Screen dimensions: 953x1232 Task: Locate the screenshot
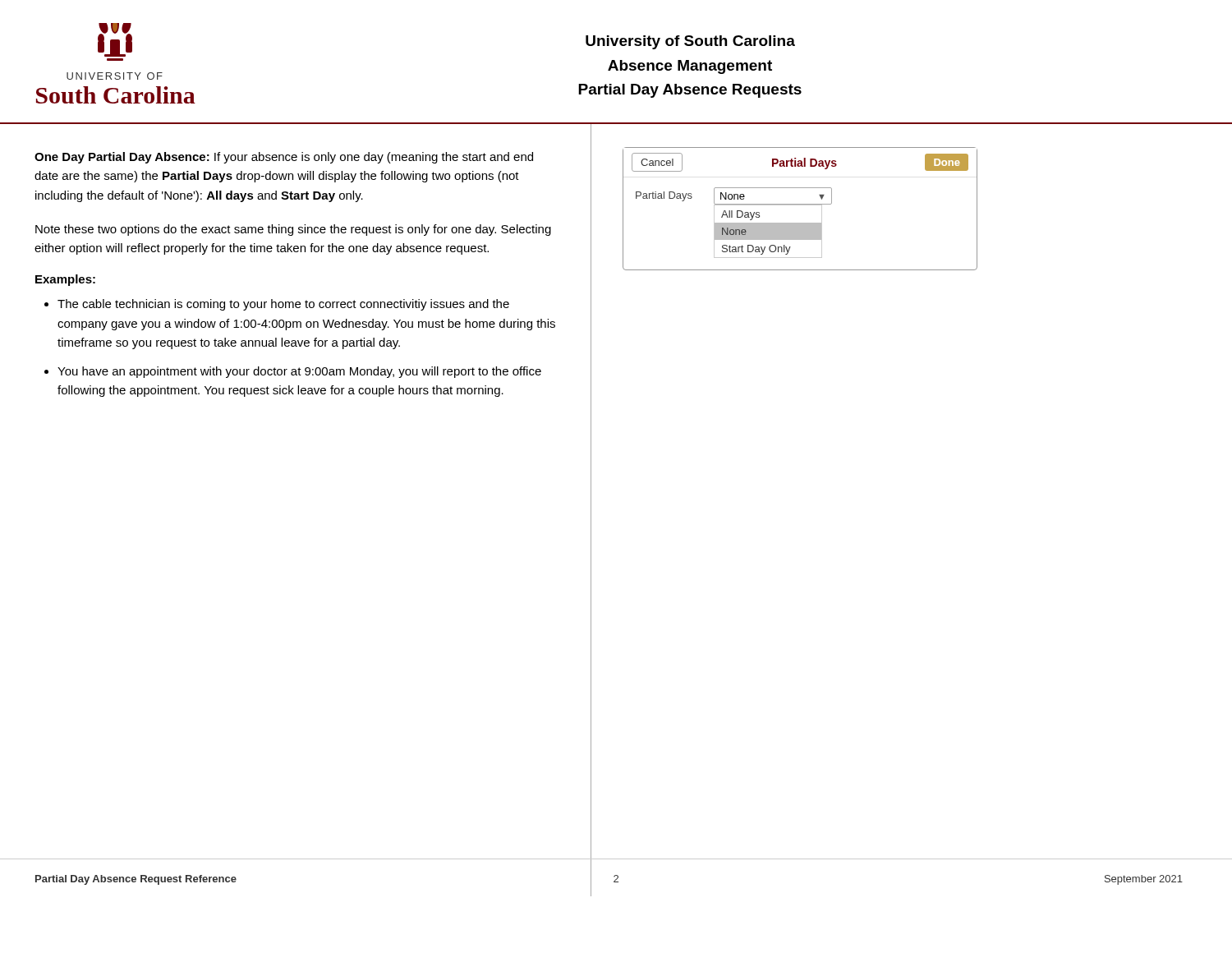coord(912,209)
